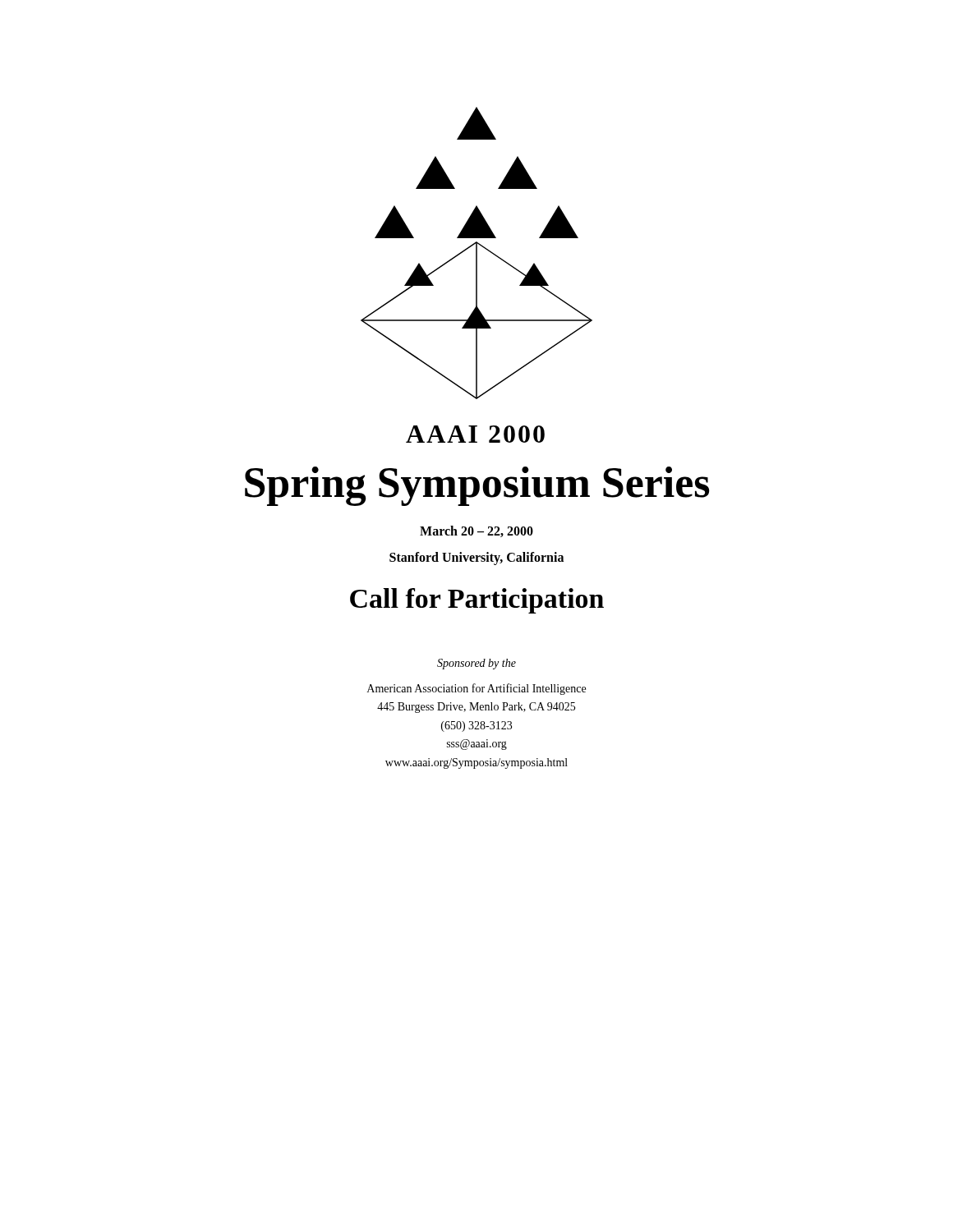Find the section header containing "Call for Participation"

(x=476, y=598)
